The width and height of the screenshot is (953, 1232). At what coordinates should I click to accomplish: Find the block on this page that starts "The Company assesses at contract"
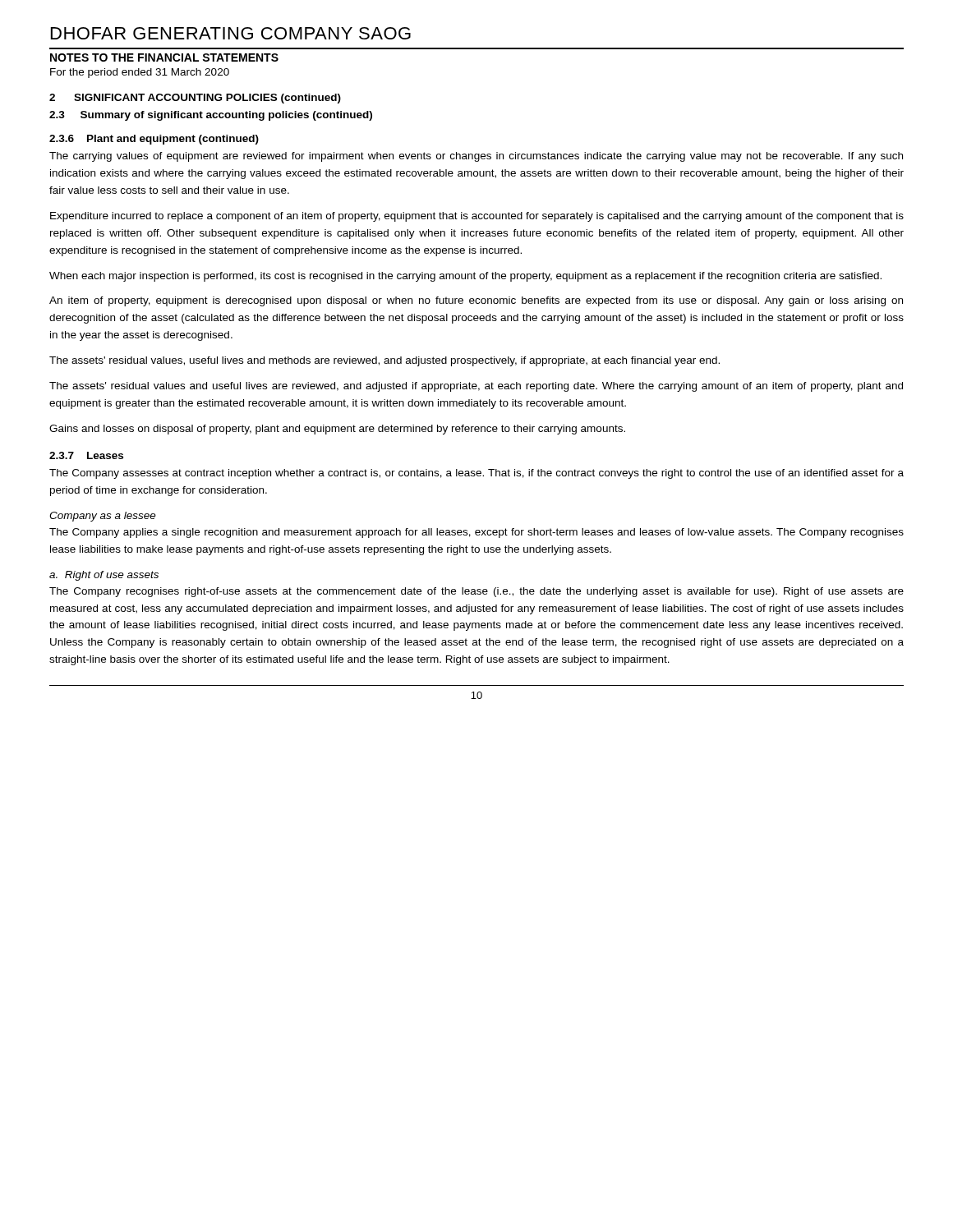tap(476, 482)
